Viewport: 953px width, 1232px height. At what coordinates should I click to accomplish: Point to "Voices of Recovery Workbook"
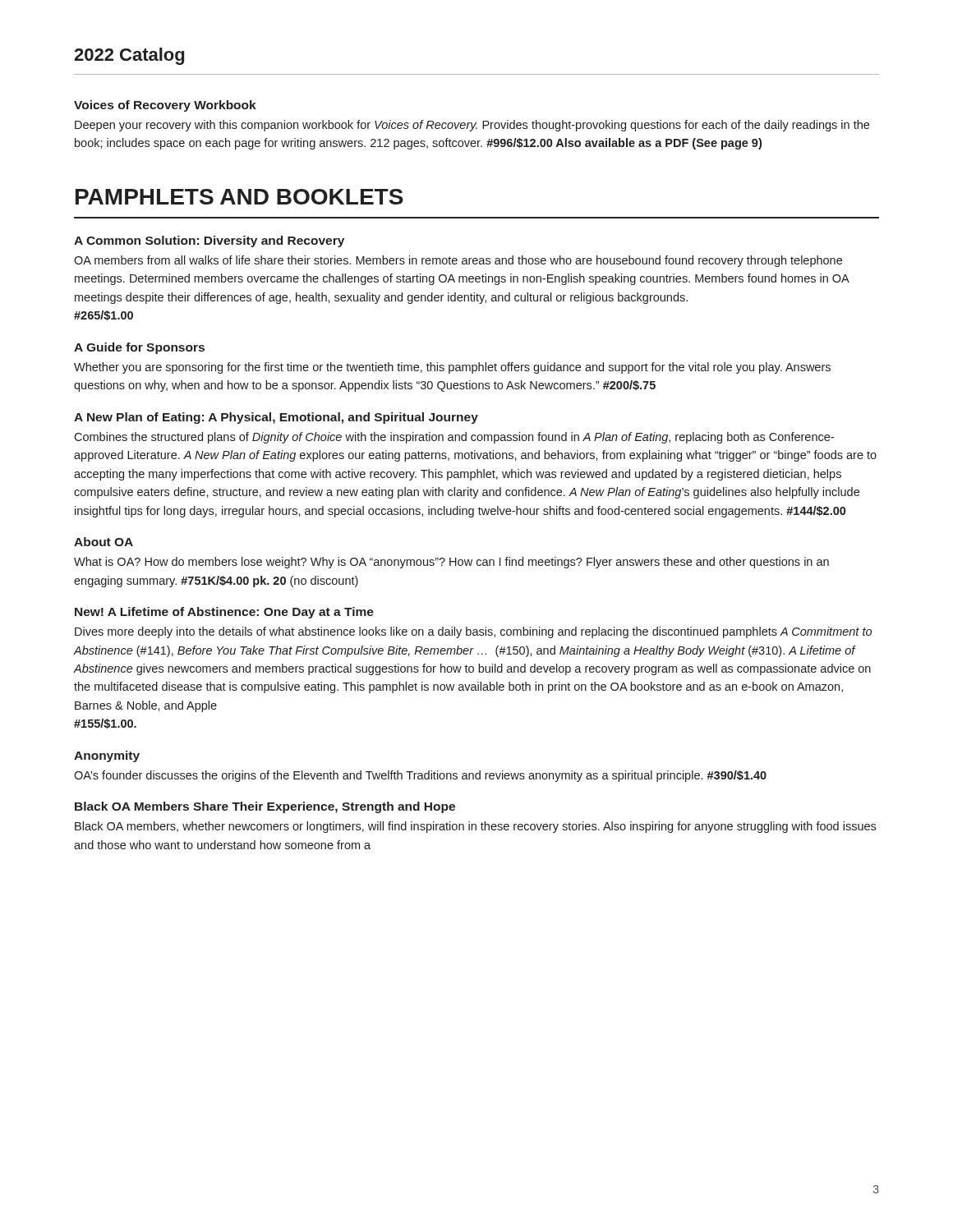click(165, 105)
